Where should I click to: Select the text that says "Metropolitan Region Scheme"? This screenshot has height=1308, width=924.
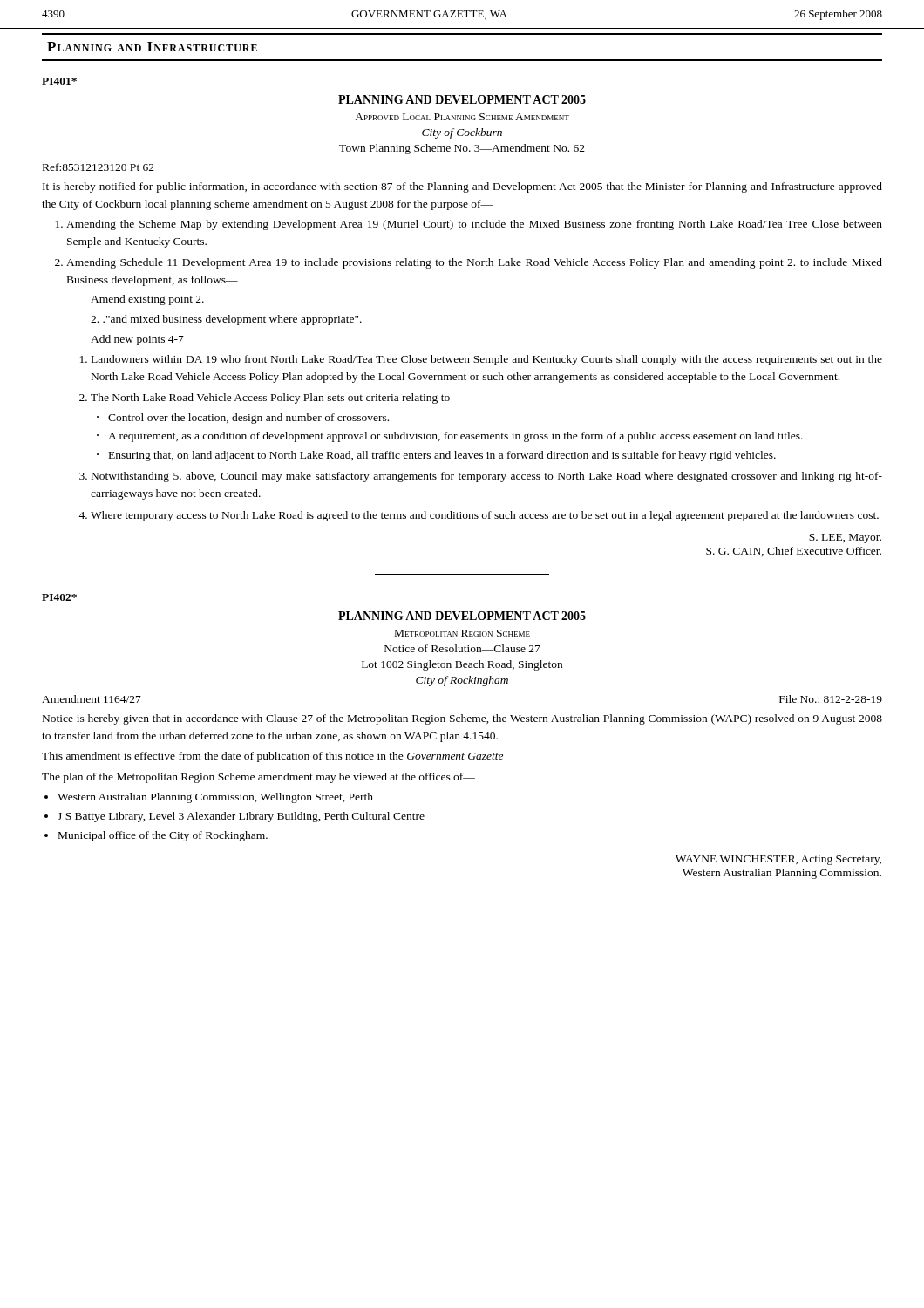click(462, 633)
